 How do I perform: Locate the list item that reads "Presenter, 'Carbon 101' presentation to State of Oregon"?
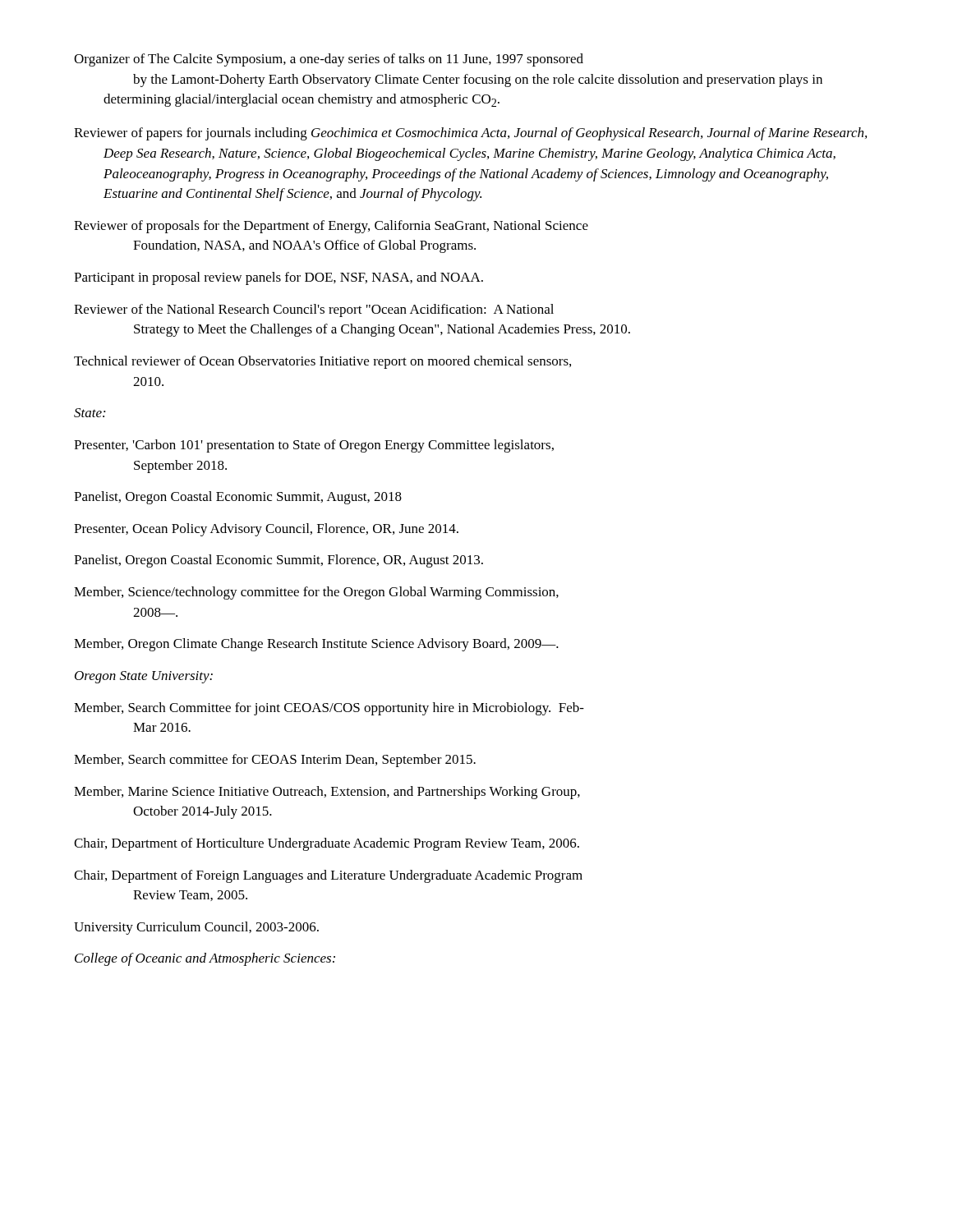point(314,455)
